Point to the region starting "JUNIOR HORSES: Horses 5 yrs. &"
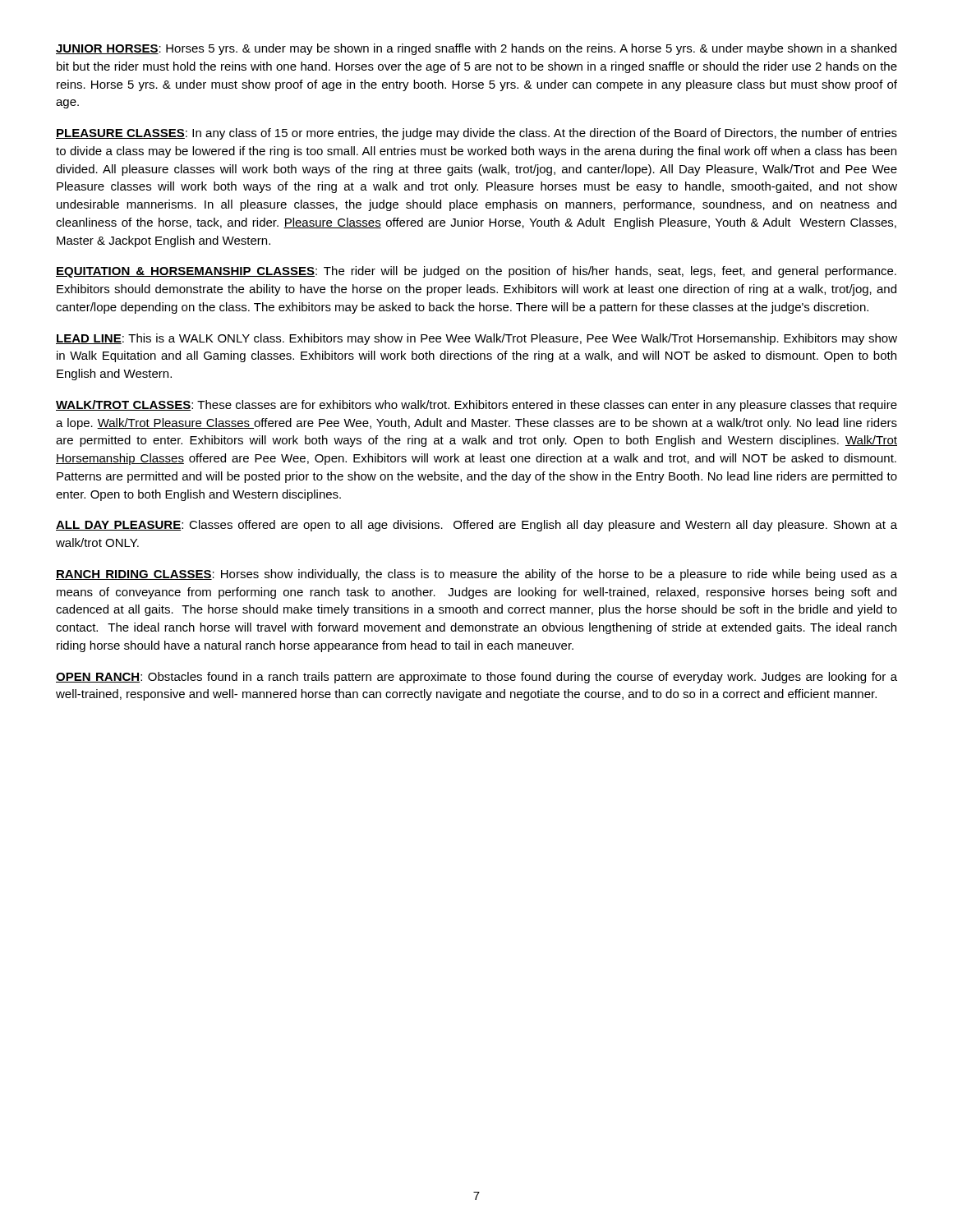The image size is (953, 1232). (476, 75)
